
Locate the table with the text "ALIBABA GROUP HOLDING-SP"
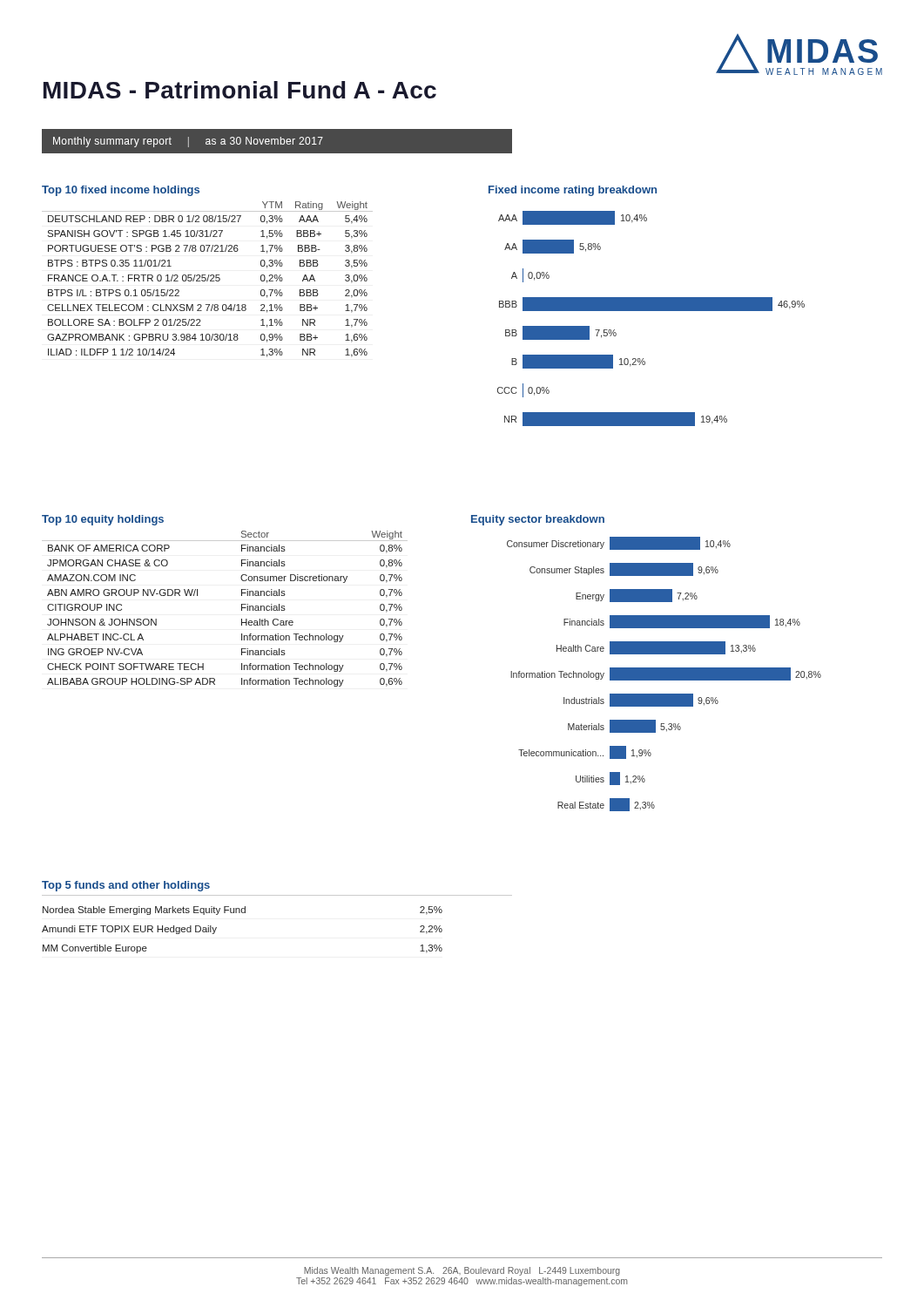[x=246, y=609]
